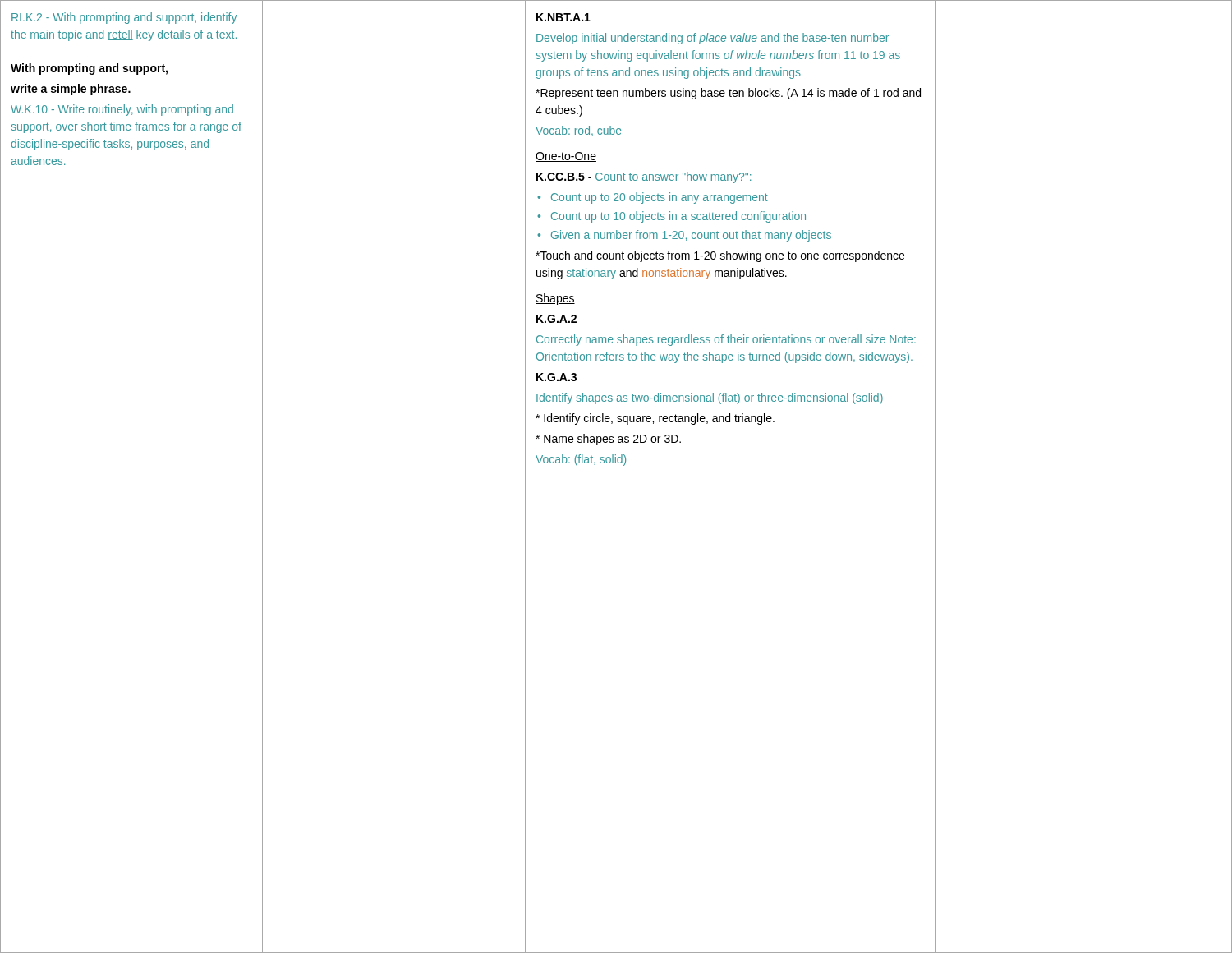Find the text block that reads "K.G.A.2 Correctly name shapes regardless of their orientations"
The image size is (1232, 953).
[731, 389]
